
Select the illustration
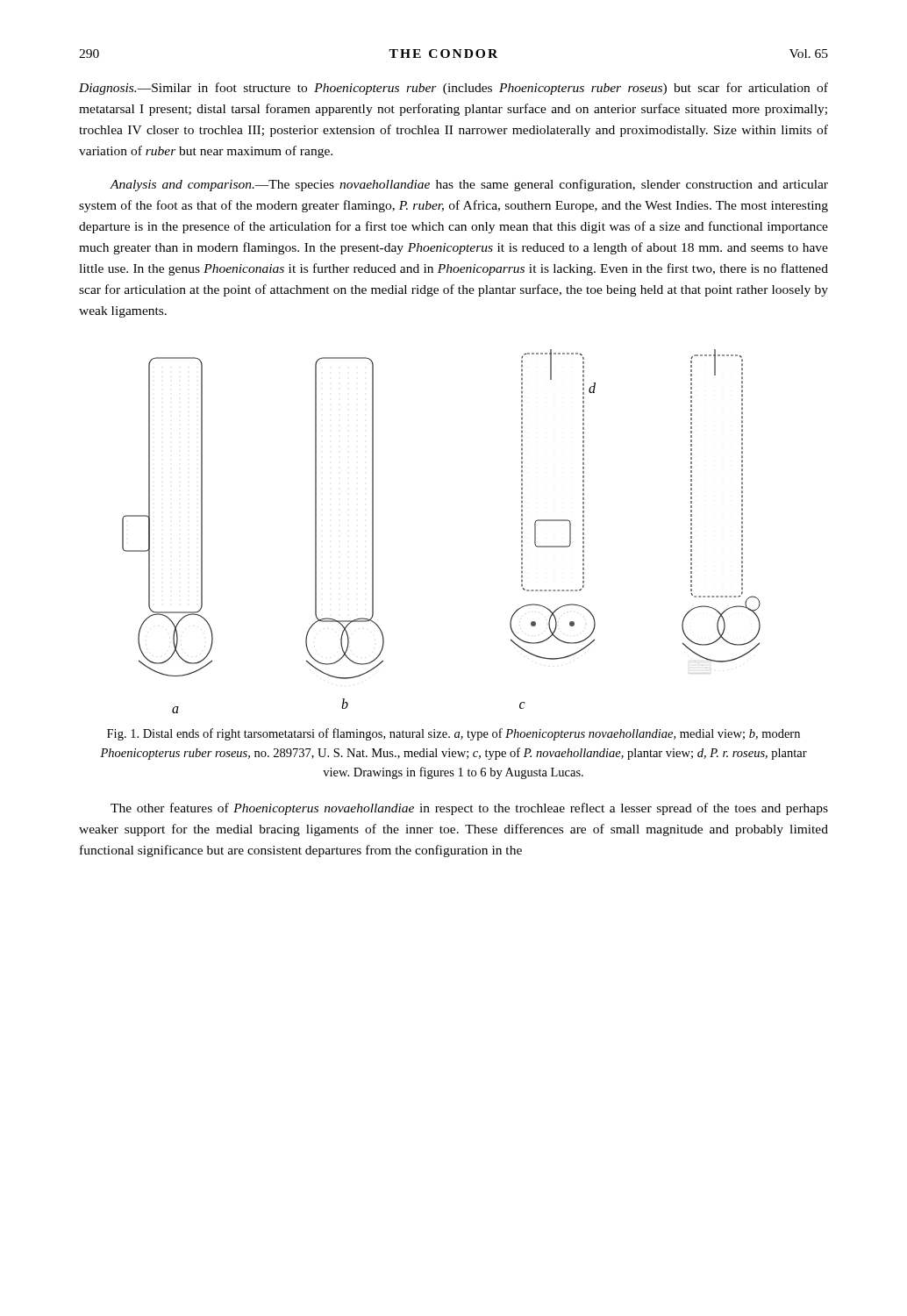(454, 529)
